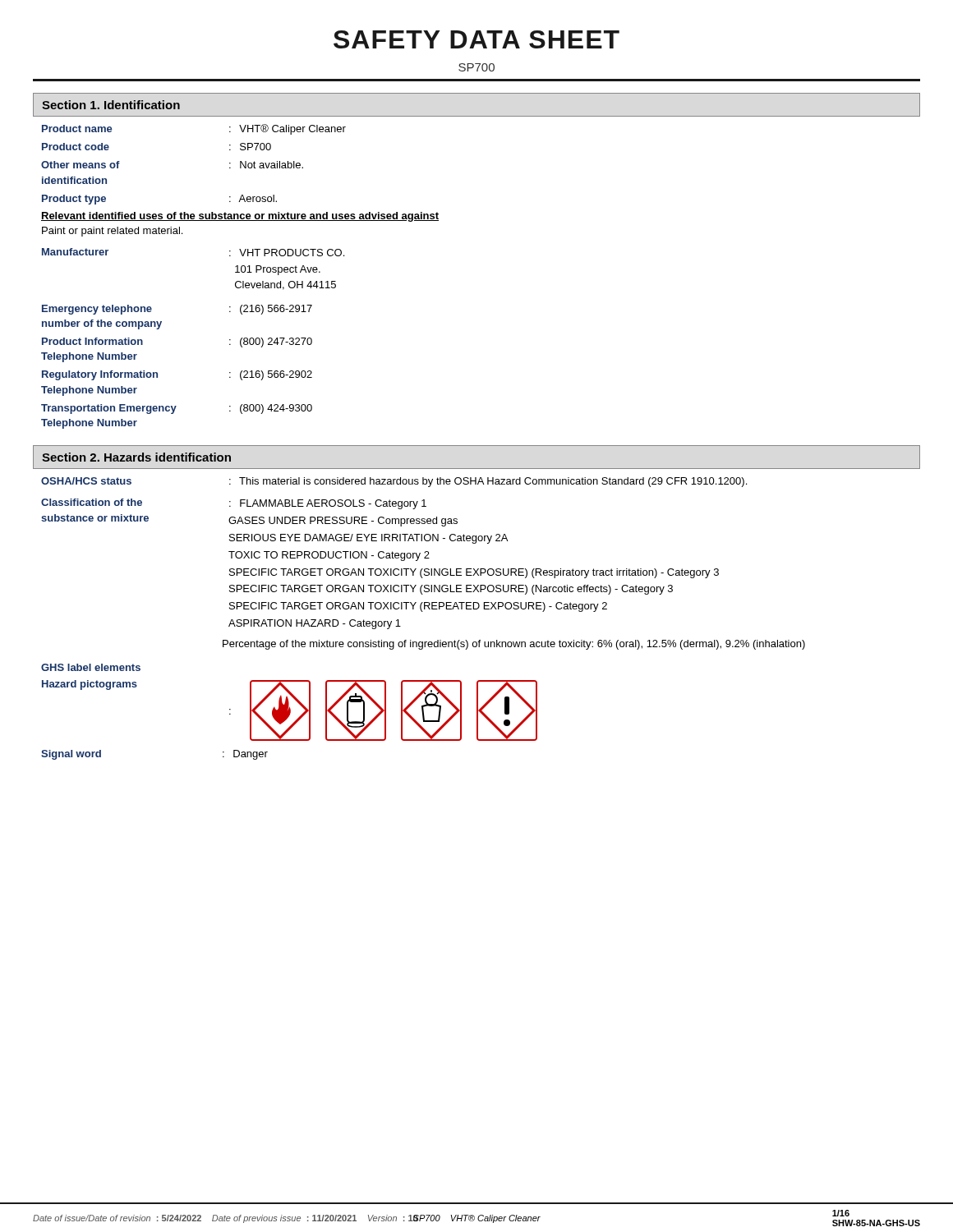Where does it say "Product name : VHT® Caliper Cleaner"?
This screenshot has height=1232, width=953.
click(x=74, y=129)
